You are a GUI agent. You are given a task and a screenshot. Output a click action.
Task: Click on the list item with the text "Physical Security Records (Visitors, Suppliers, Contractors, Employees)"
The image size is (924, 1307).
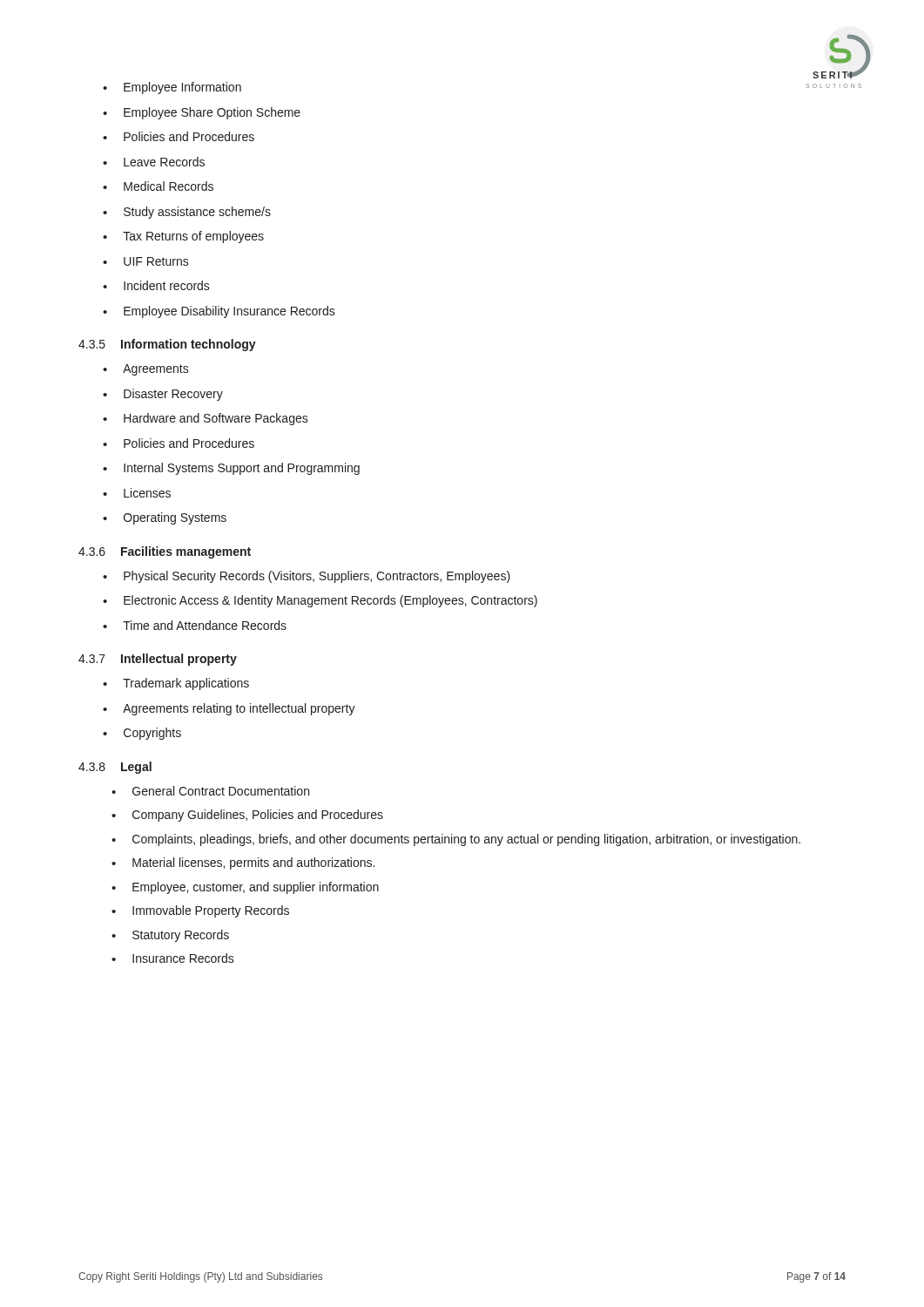click(x=462, y=577)
